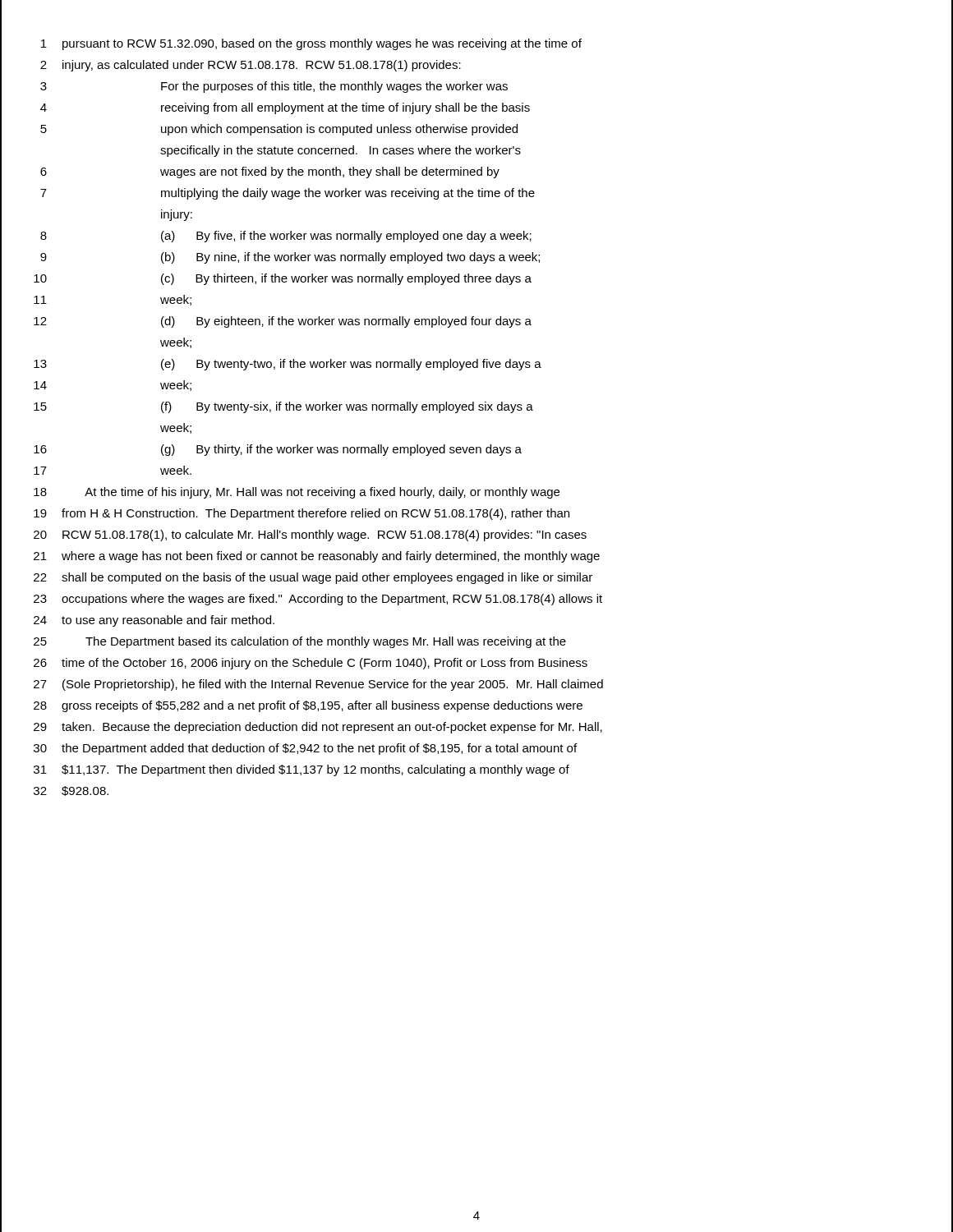The width and height of the screenshot is (953, 1232).
Task: Find "11 week;" on this page
Action: click(x=37, y=299)
